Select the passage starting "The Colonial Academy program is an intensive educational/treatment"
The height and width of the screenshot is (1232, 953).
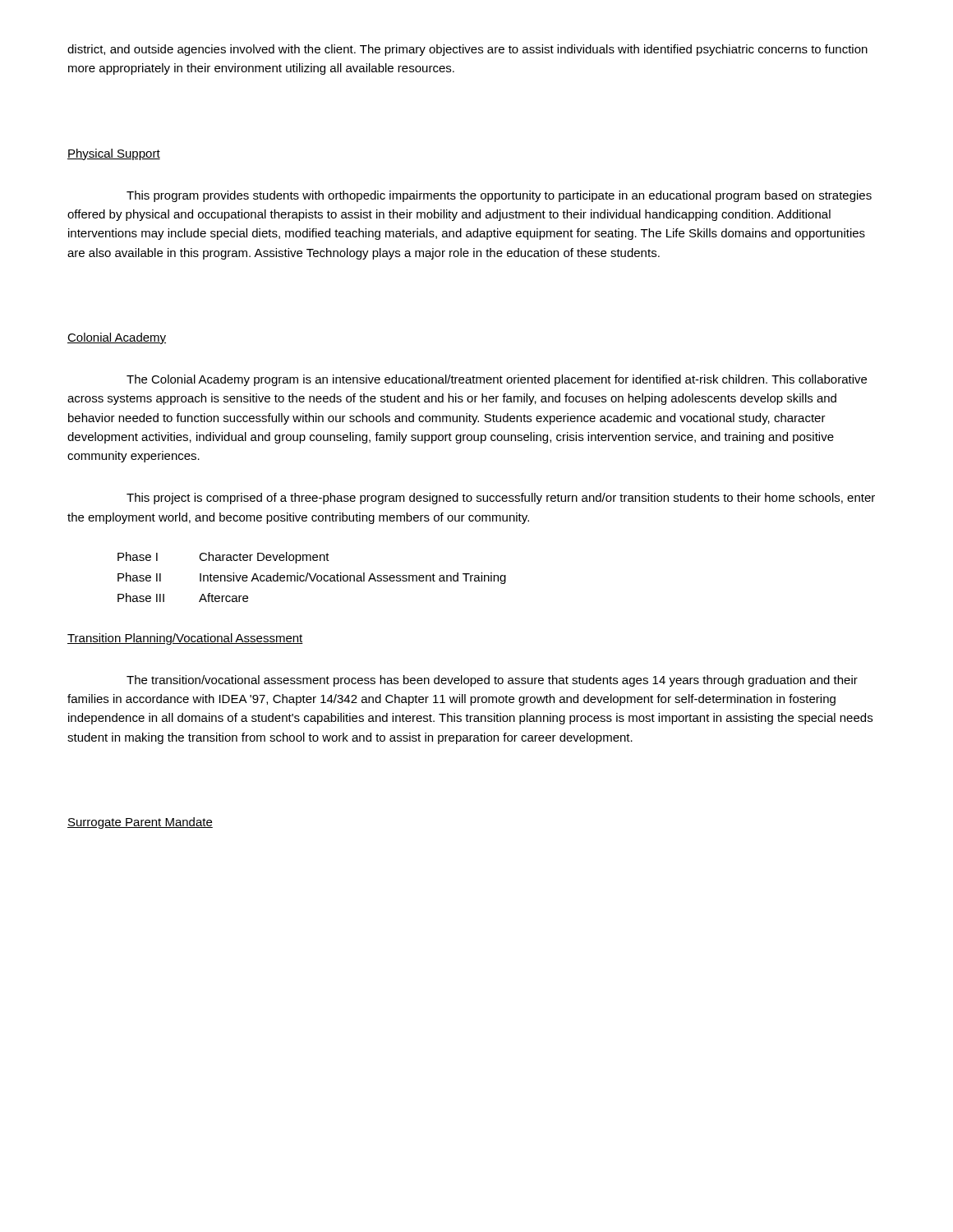point(467,417)
